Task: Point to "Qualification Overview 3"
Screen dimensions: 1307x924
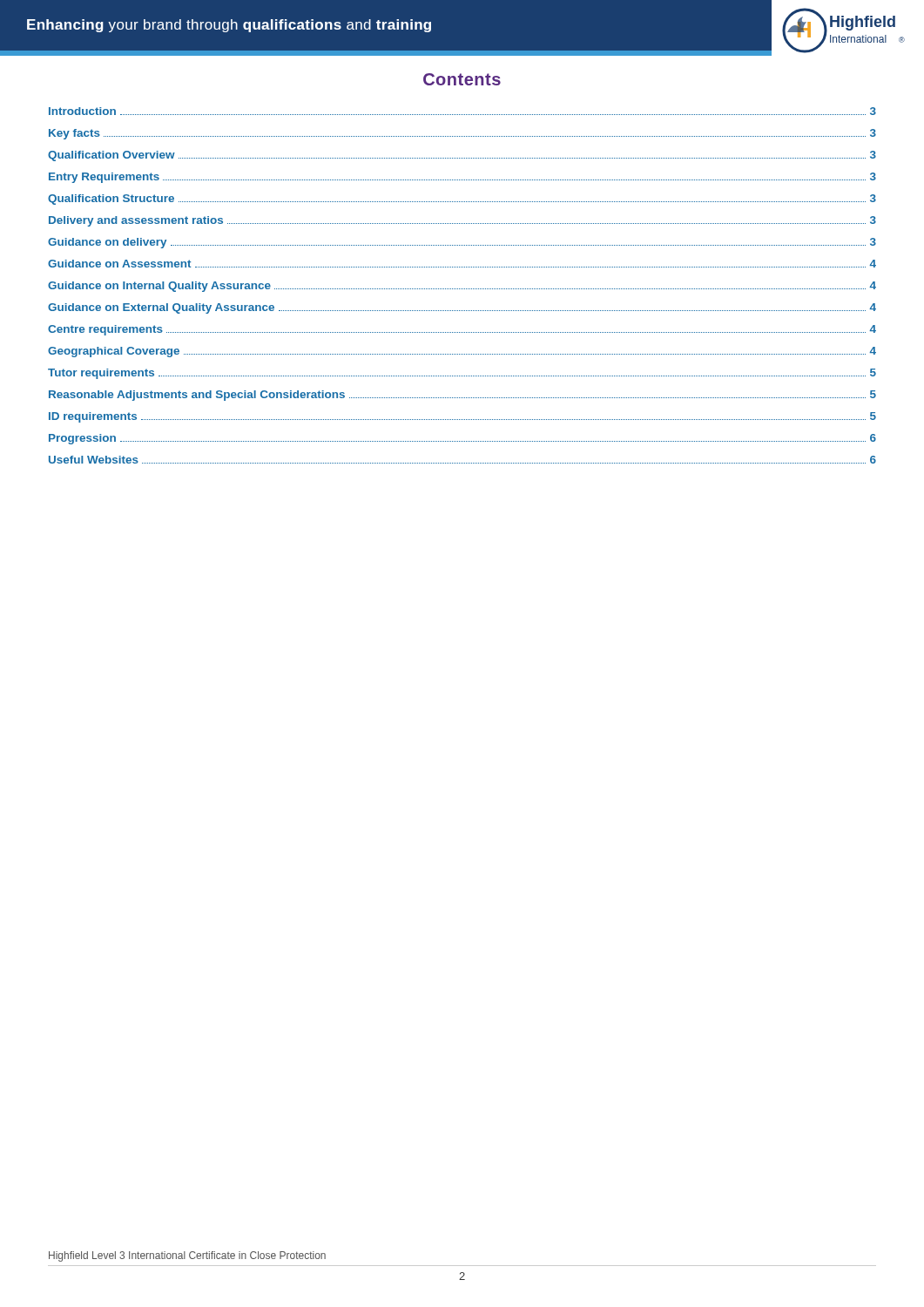Action: point(462,155)
